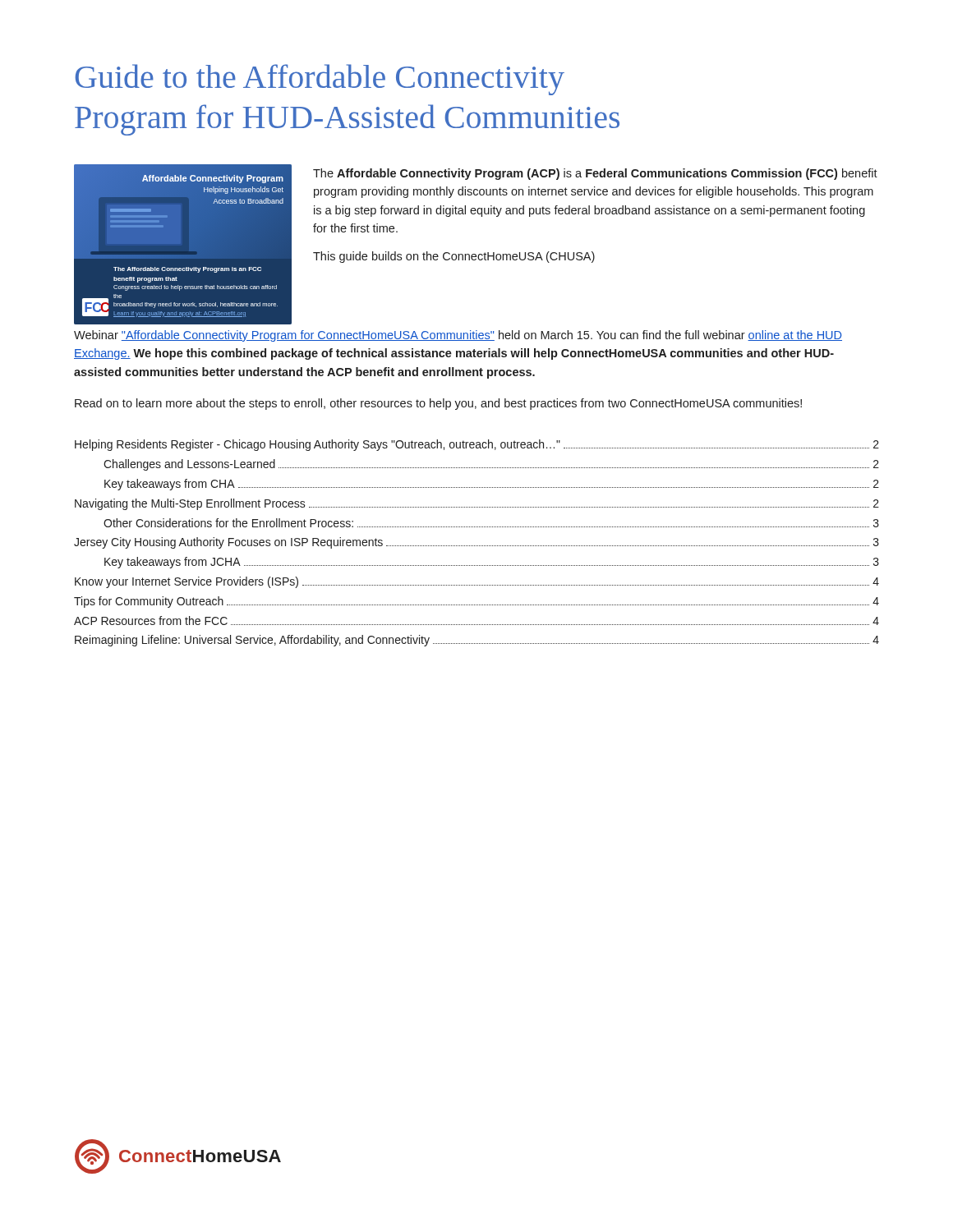Where is the passage that starts "The Affordable Connectivity Program (ACP) is"?
This screenshot has width=953, height=1232.
596,215
